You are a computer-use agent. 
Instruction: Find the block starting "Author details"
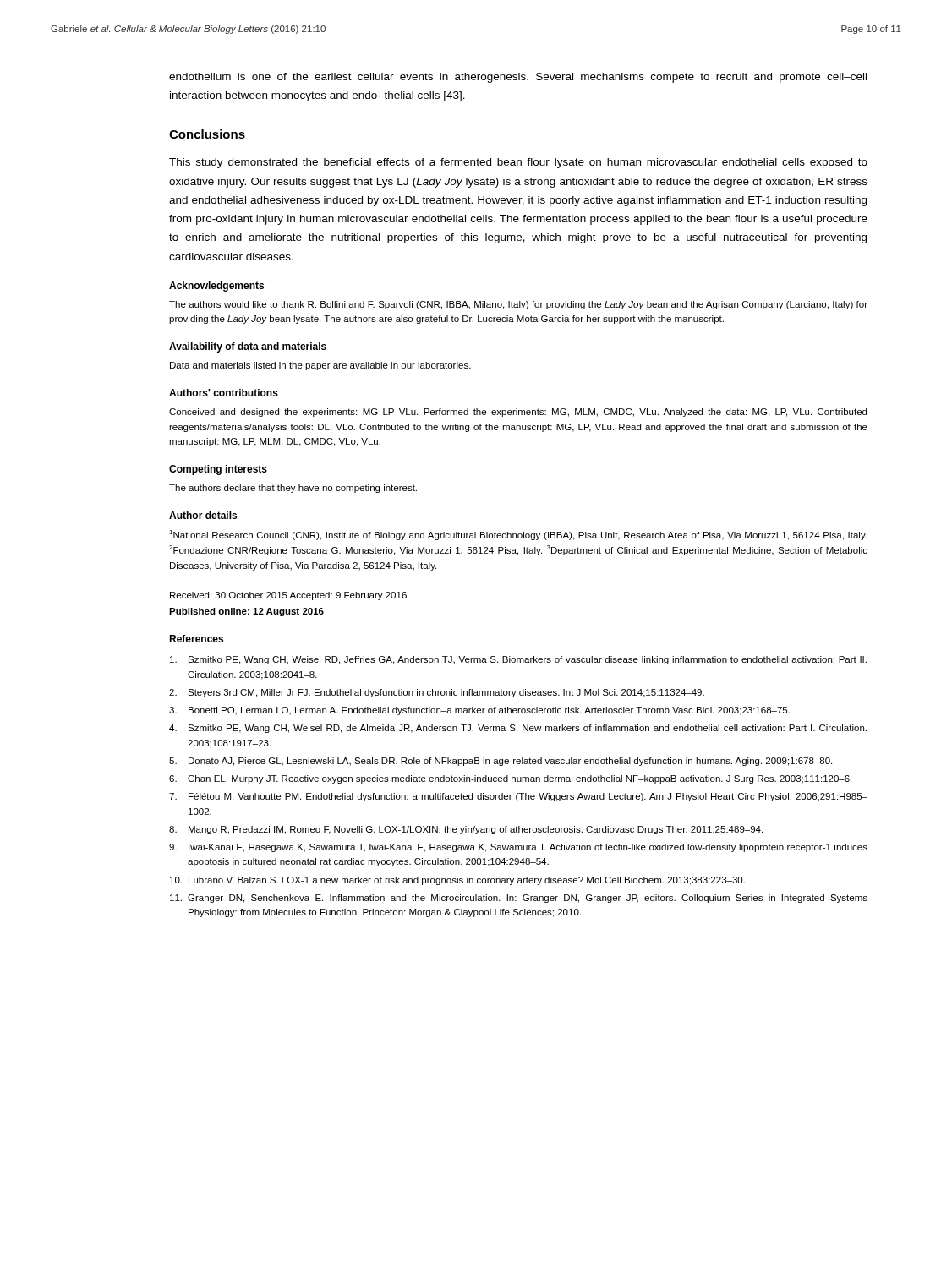[x=203, y=515]
